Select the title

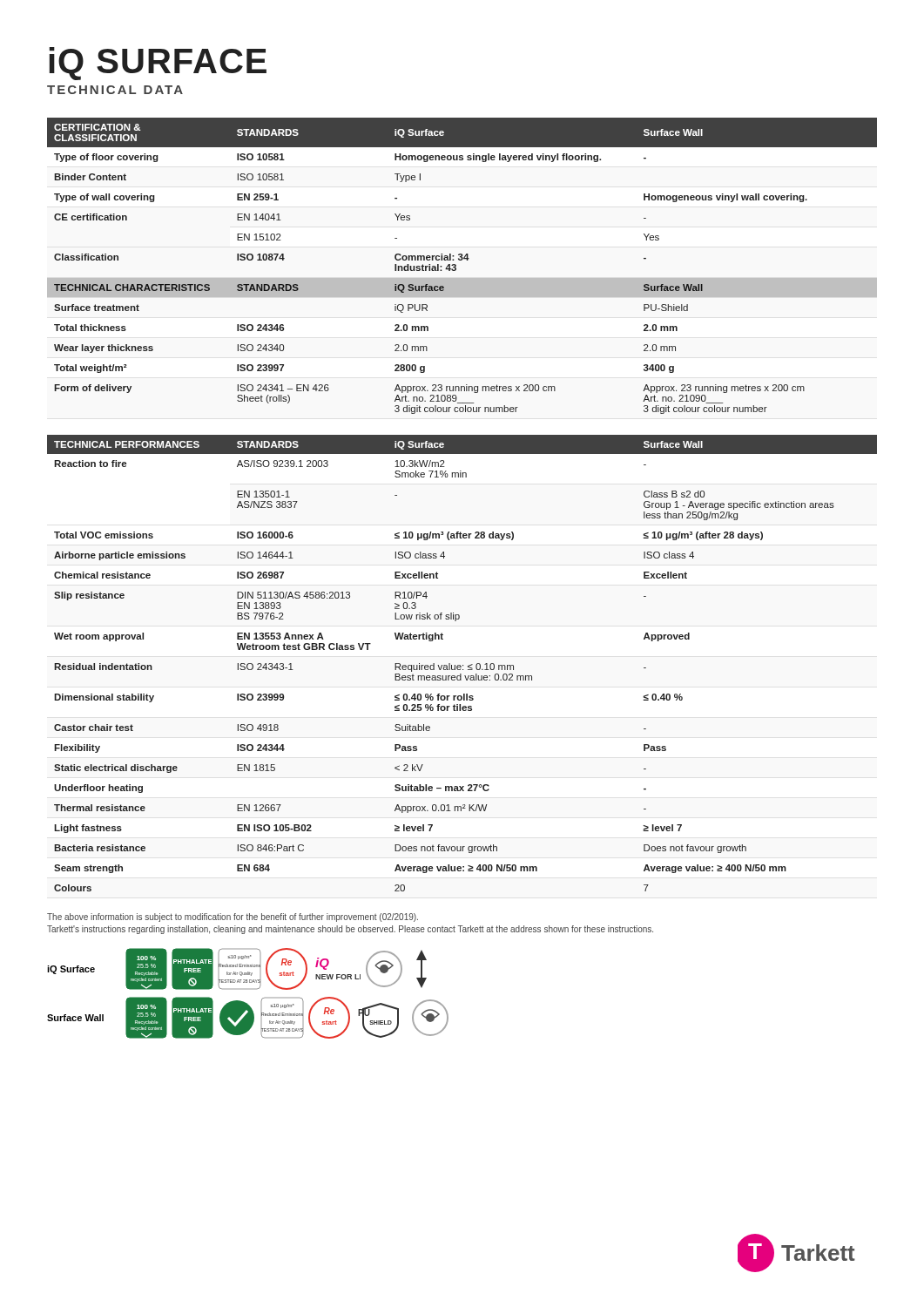(x=462, y=61)
